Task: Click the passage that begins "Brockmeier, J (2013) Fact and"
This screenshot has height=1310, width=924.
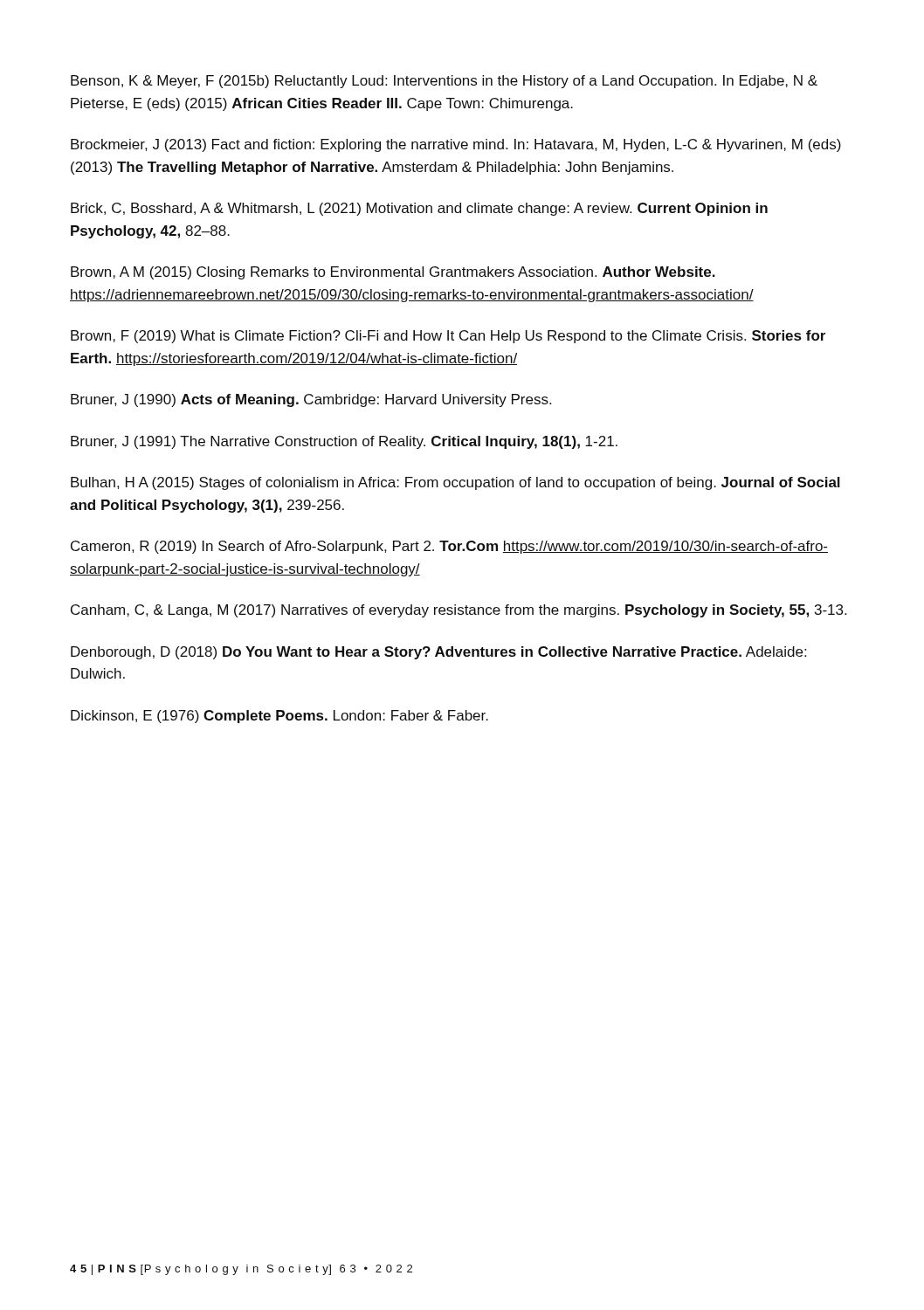Action: [456, 156]
